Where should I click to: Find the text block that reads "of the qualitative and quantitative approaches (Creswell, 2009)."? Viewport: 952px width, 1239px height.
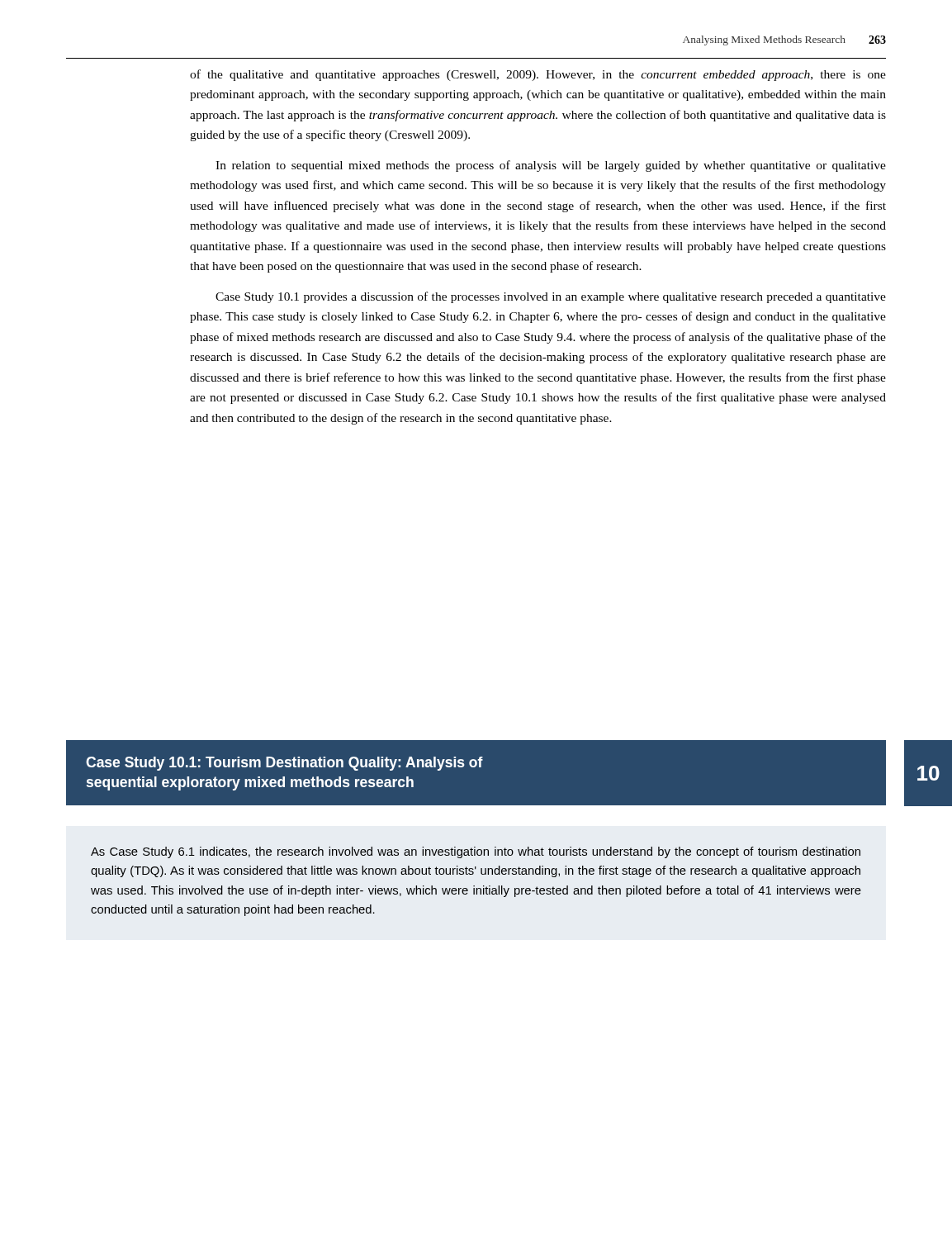tap(538, 105)
